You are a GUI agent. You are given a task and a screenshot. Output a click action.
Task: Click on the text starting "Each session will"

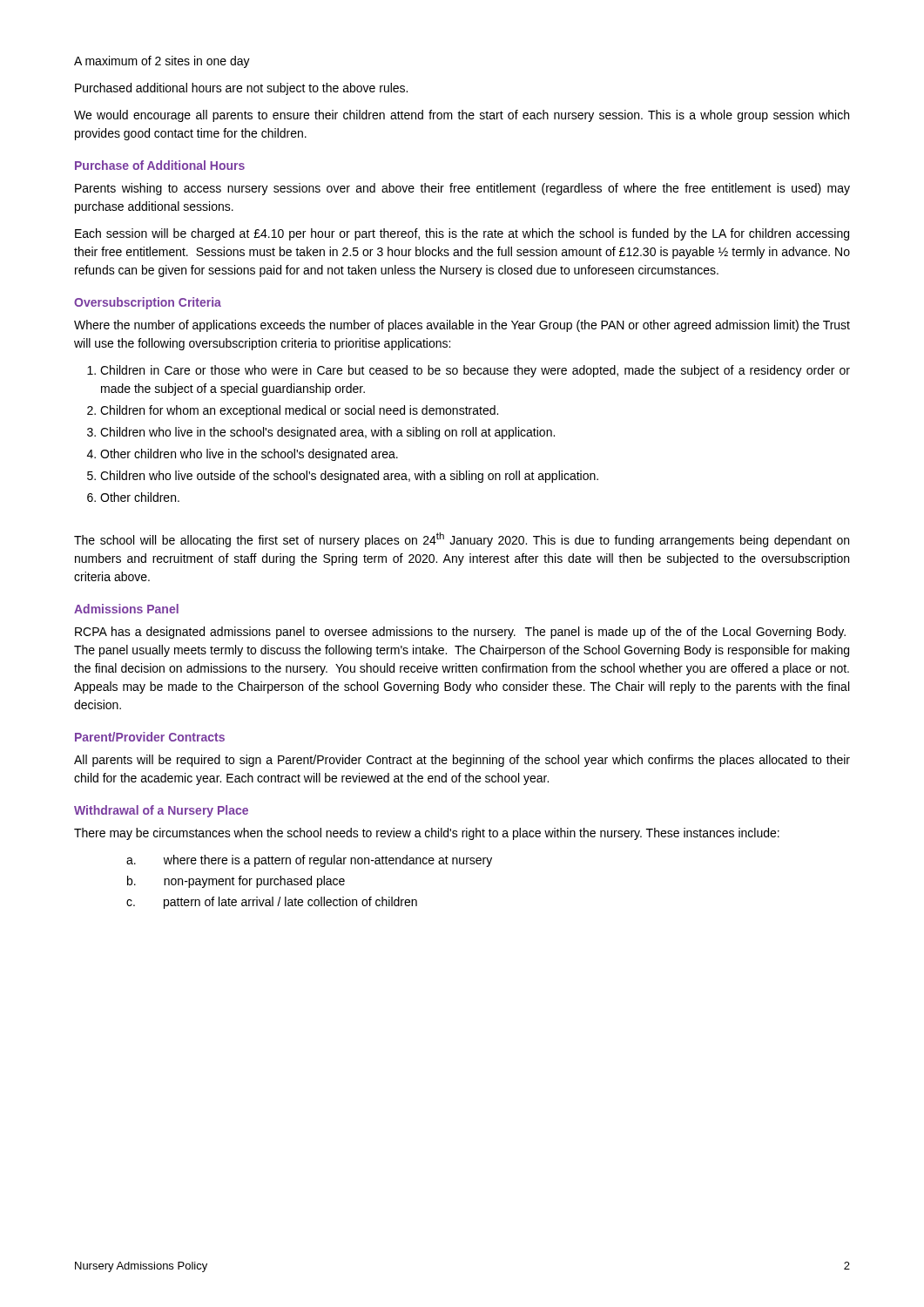[462, 252]
